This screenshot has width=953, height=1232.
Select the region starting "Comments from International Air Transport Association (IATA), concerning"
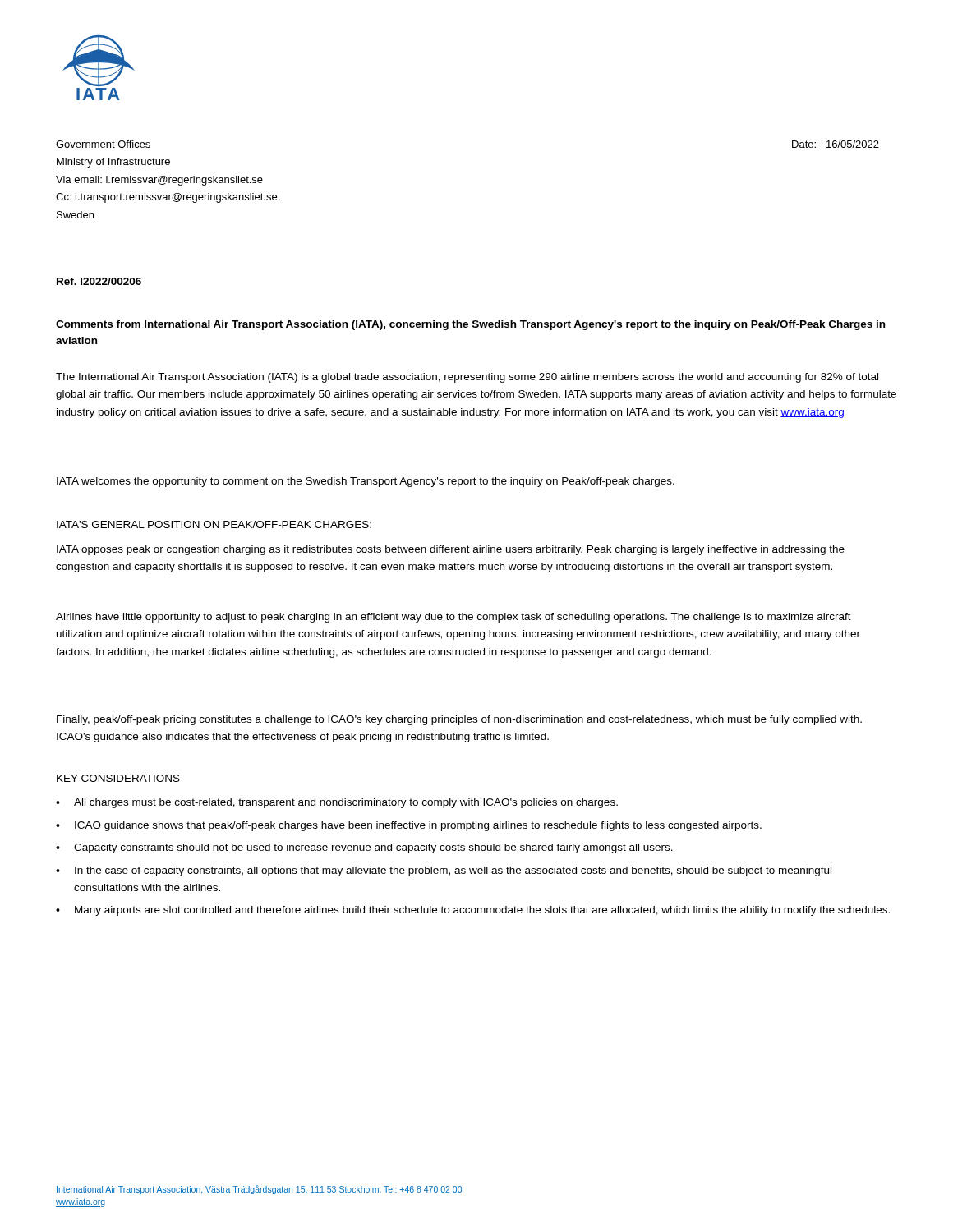471,332
